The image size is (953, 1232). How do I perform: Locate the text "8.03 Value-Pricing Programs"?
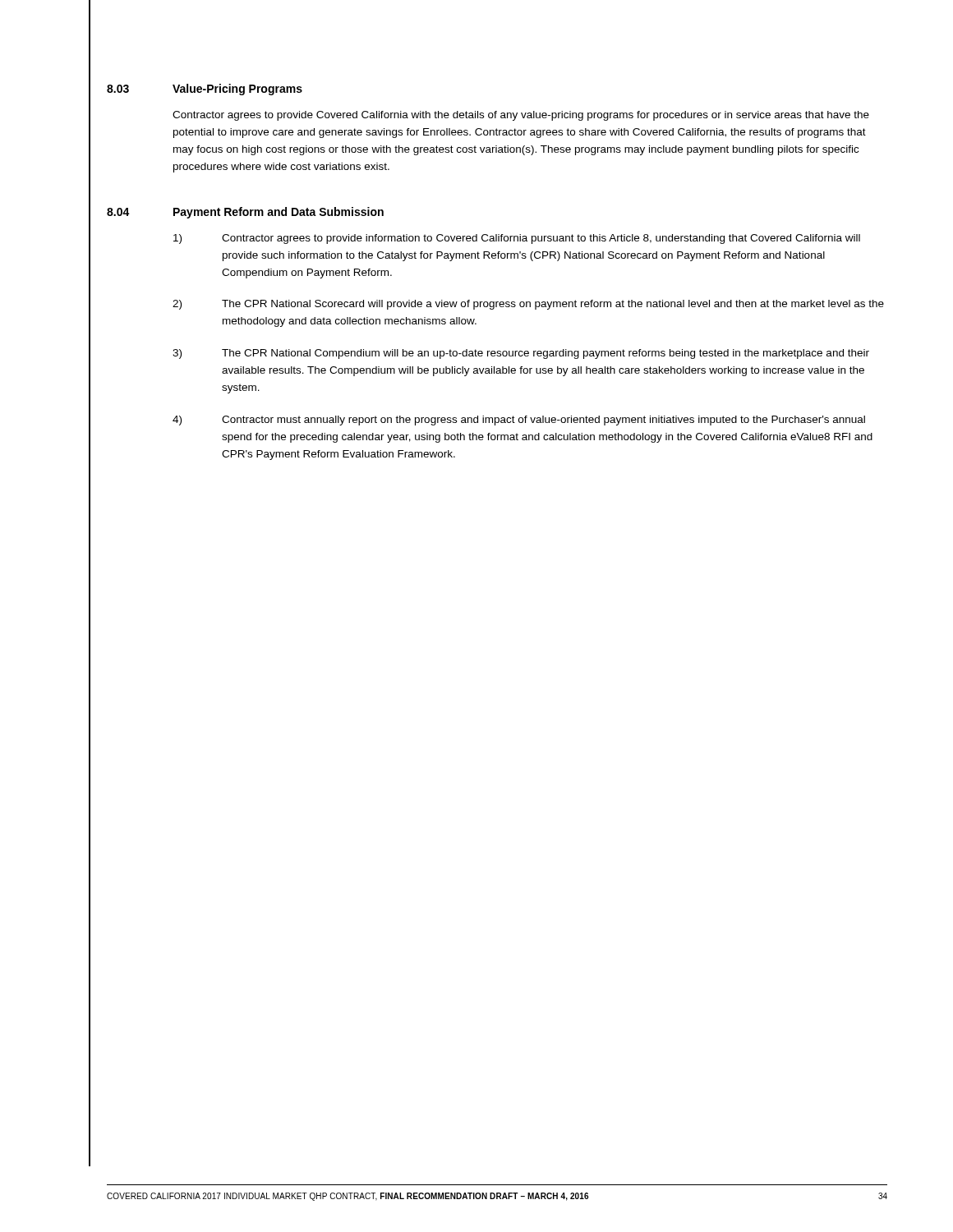click(205, 89)
